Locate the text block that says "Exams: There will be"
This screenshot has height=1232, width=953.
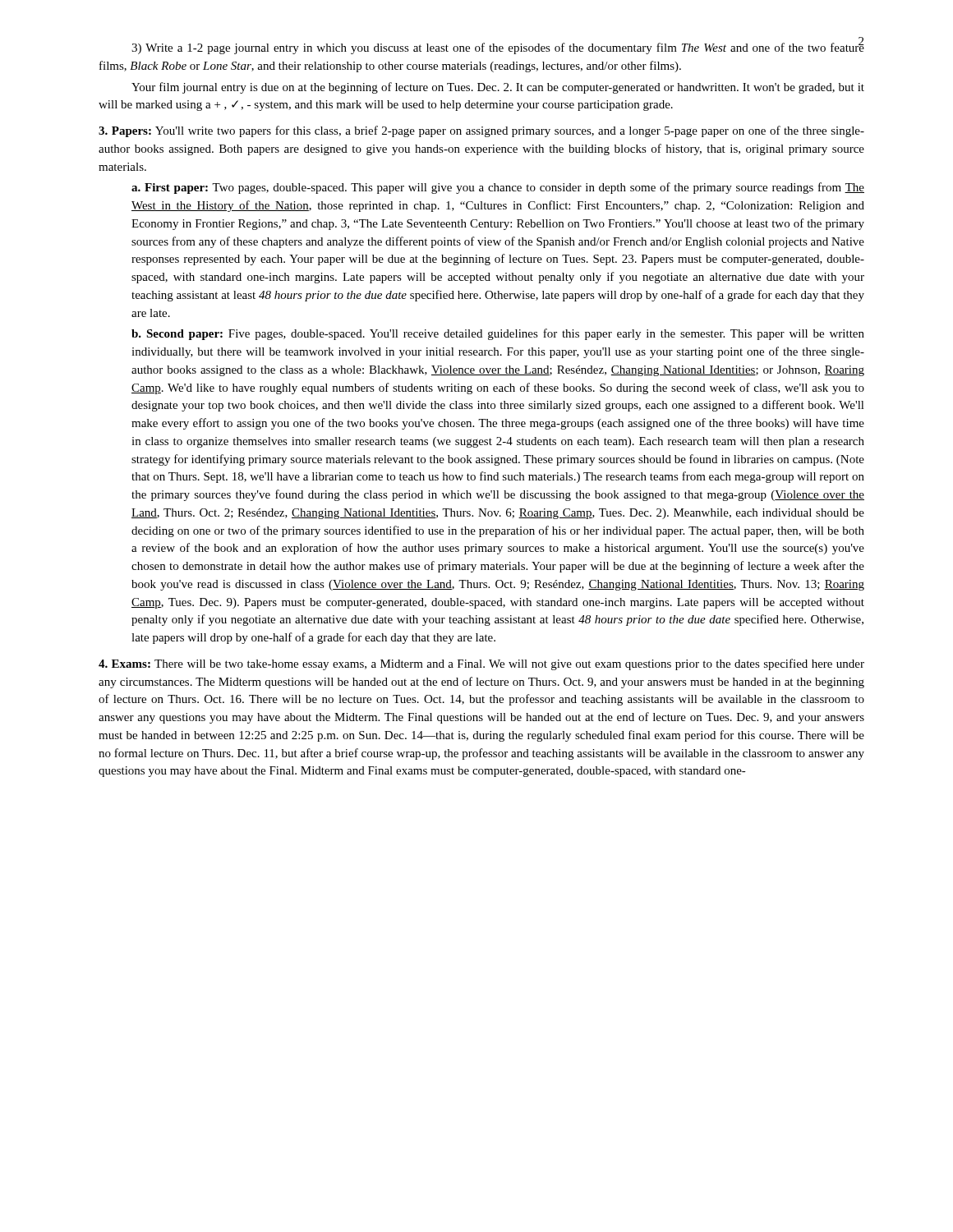[x=481, y=718]
